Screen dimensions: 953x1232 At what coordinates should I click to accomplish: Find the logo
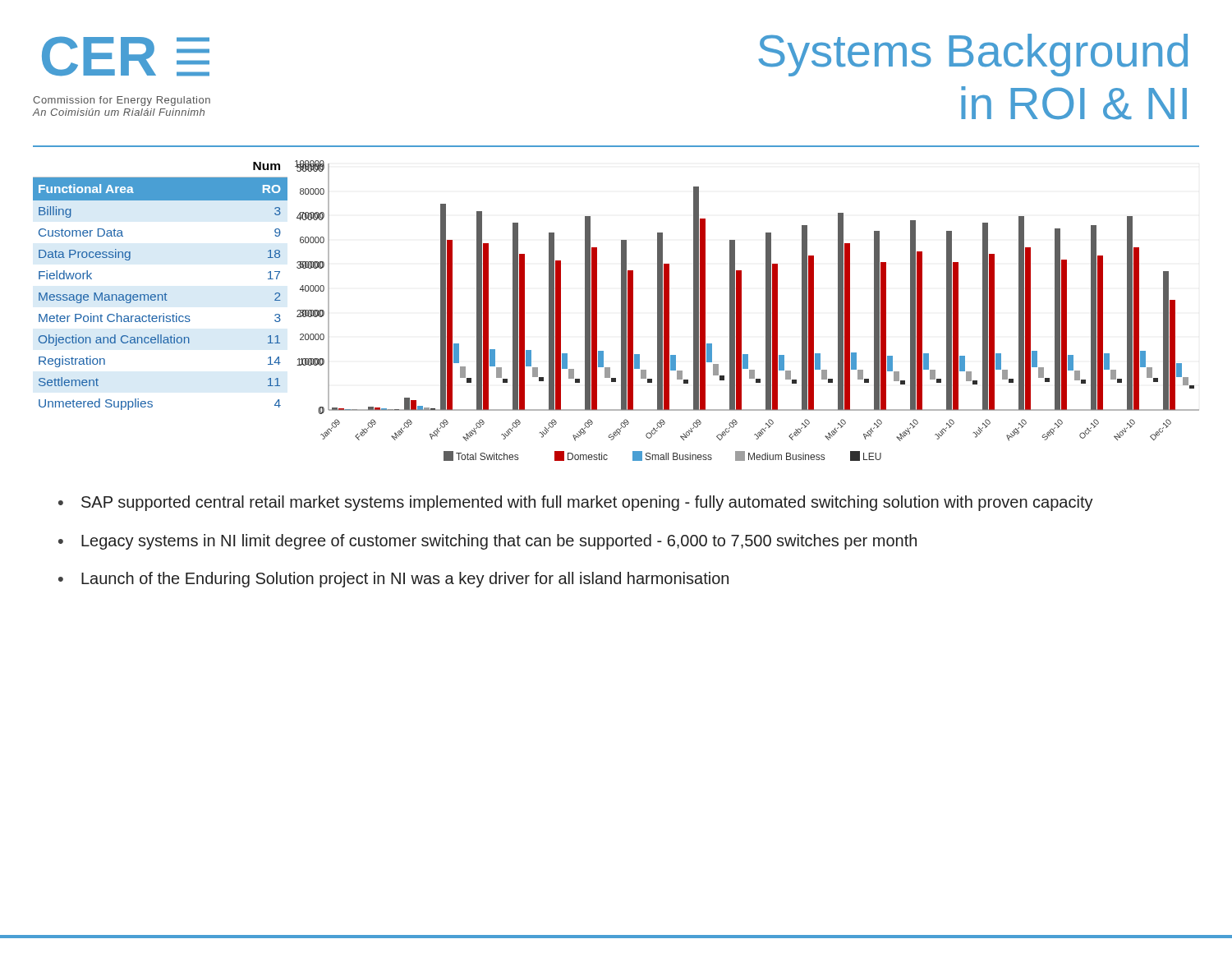140,71
